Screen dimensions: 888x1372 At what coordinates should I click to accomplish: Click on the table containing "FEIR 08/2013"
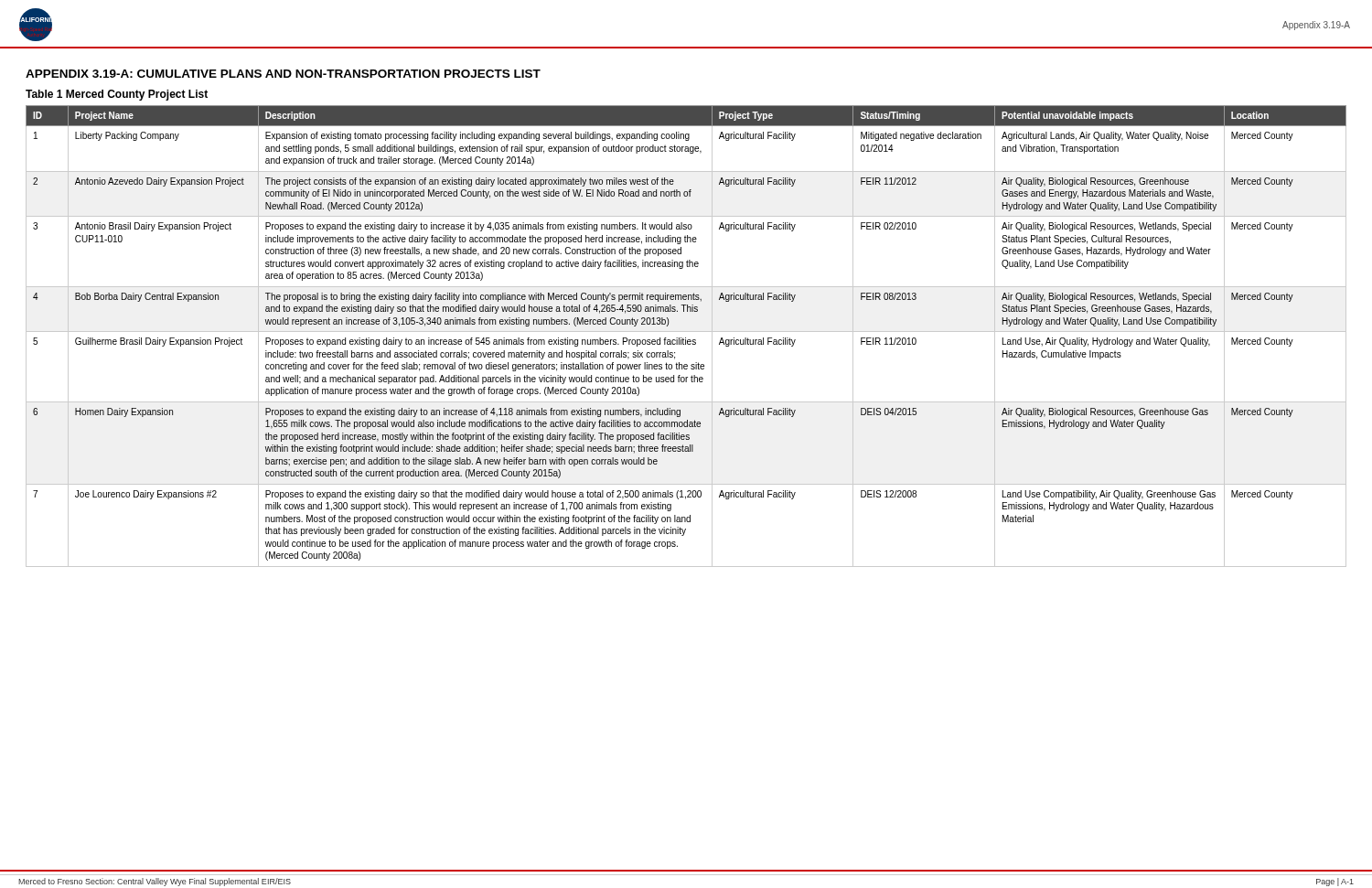click(686, 336)
